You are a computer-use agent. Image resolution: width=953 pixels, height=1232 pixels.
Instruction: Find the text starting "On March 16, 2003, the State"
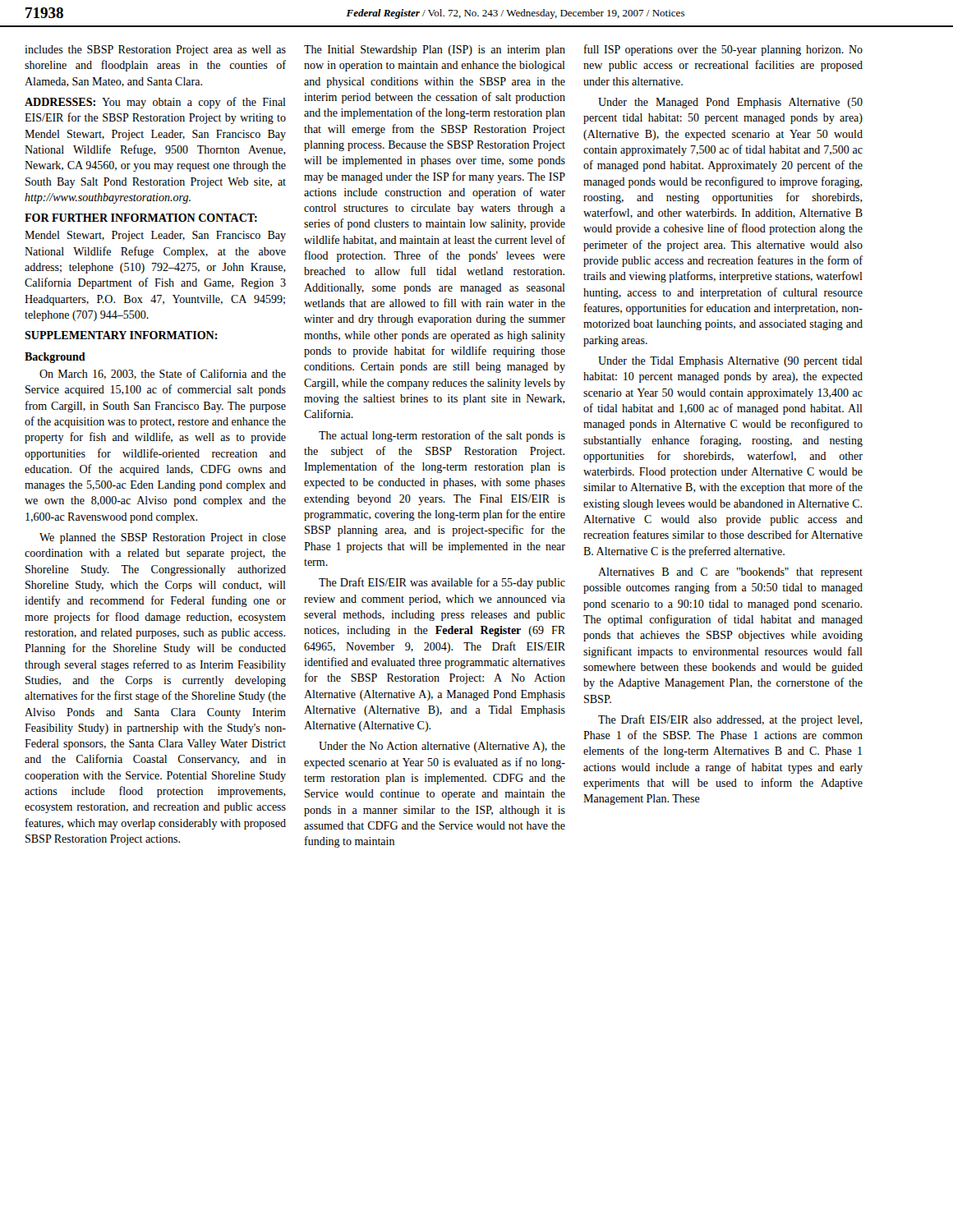[155, 446]
